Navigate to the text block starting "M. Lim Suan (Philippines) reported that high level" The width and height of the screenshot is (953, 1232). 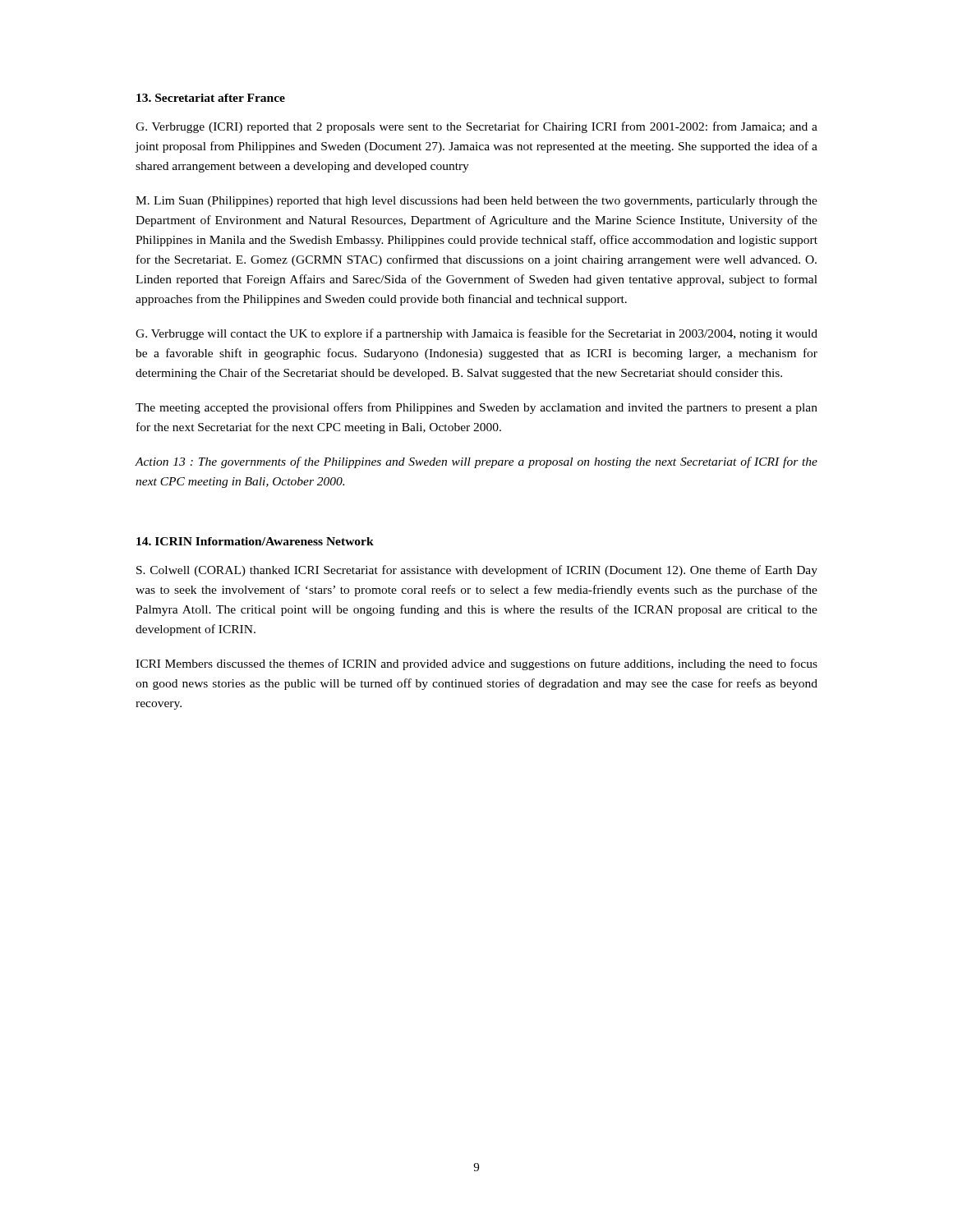(476, 249)
